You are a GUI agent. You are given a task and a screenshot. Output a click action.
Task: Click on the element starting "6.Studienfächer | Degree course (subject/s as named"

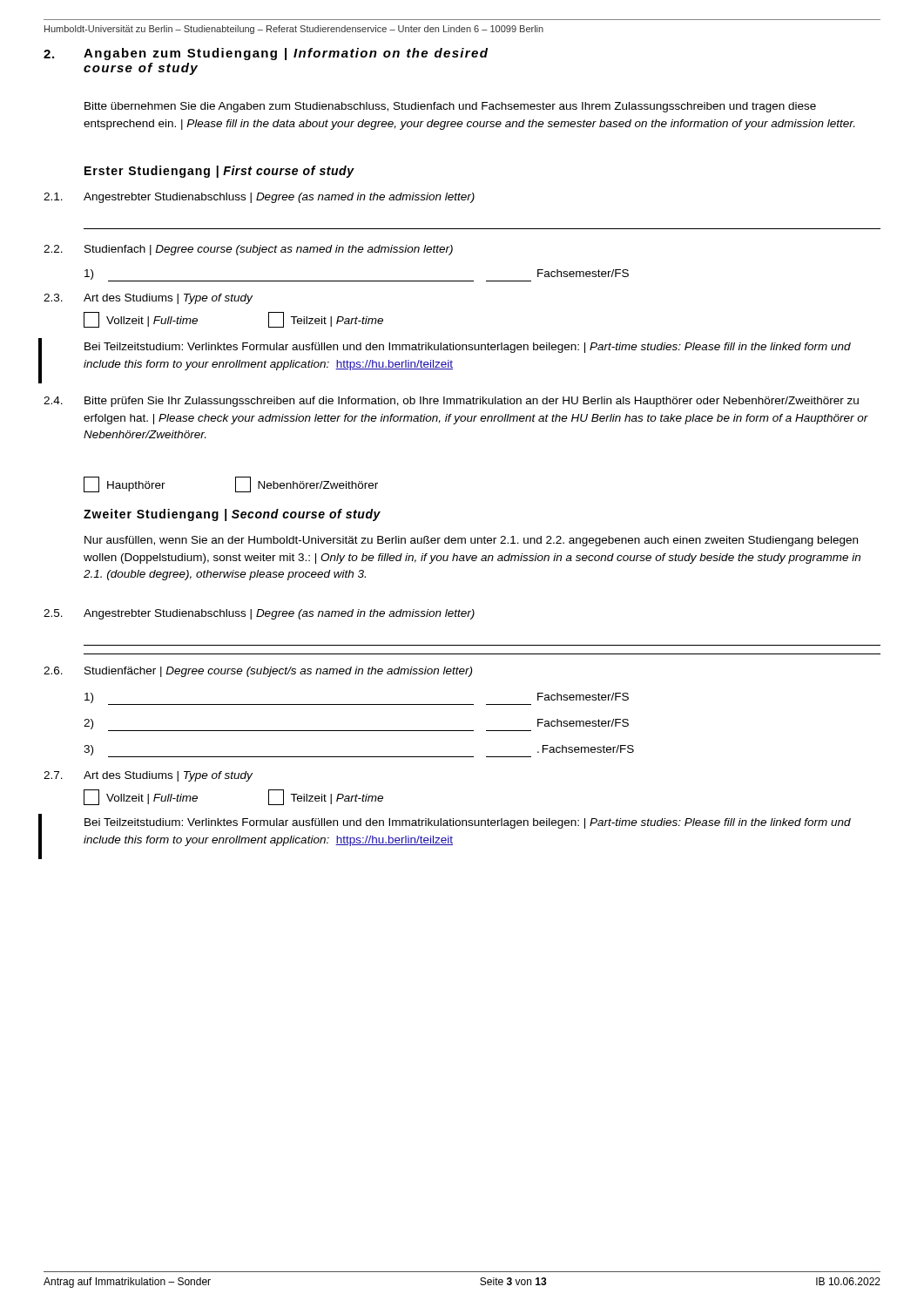tap(258, 670)
